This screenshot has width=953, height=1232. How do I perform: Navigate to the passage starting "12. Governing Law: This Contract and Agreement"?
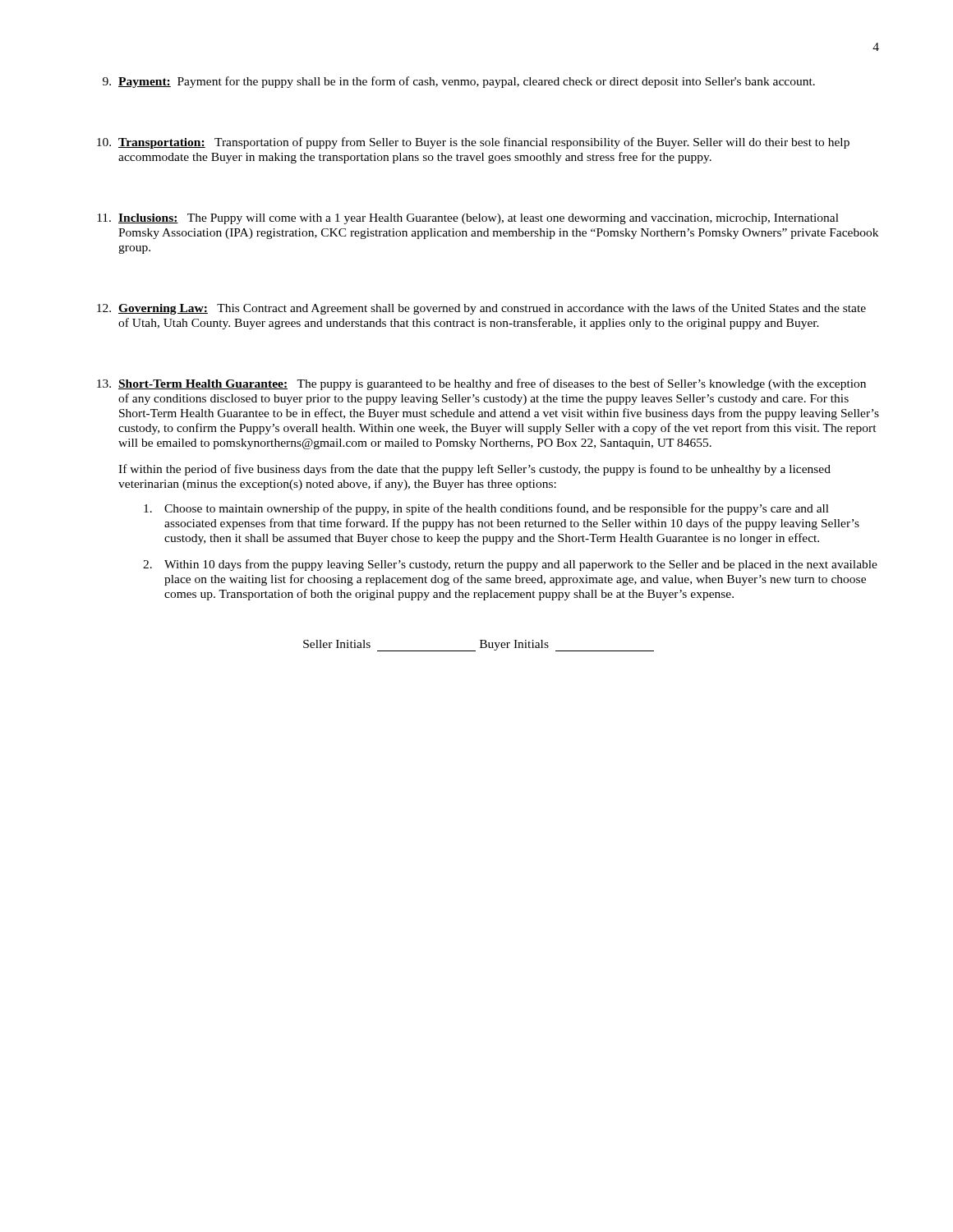[480, 315]
